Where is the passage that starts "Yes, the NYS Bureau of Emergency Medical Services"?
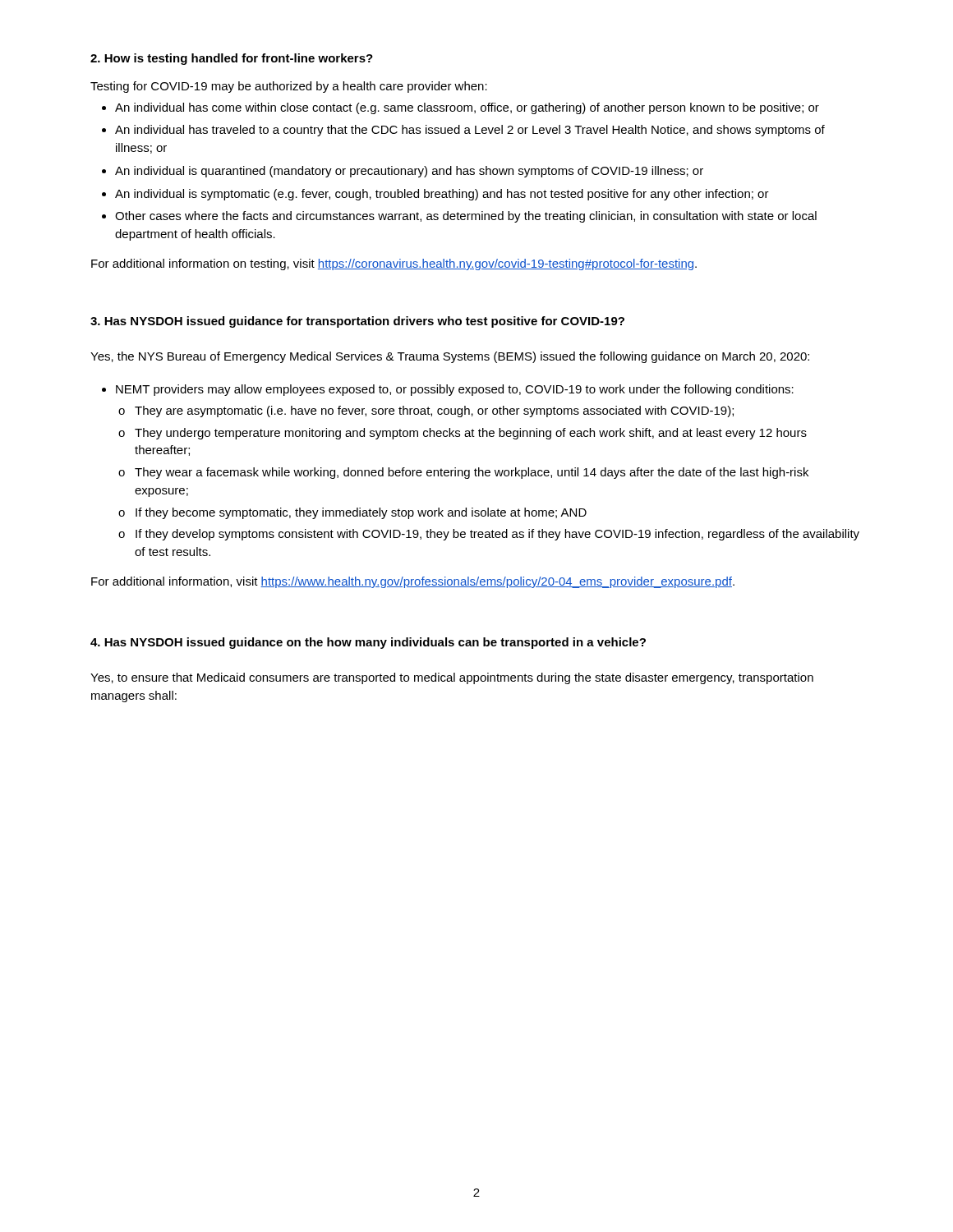 pyautogui.click(x=450, y=356)
